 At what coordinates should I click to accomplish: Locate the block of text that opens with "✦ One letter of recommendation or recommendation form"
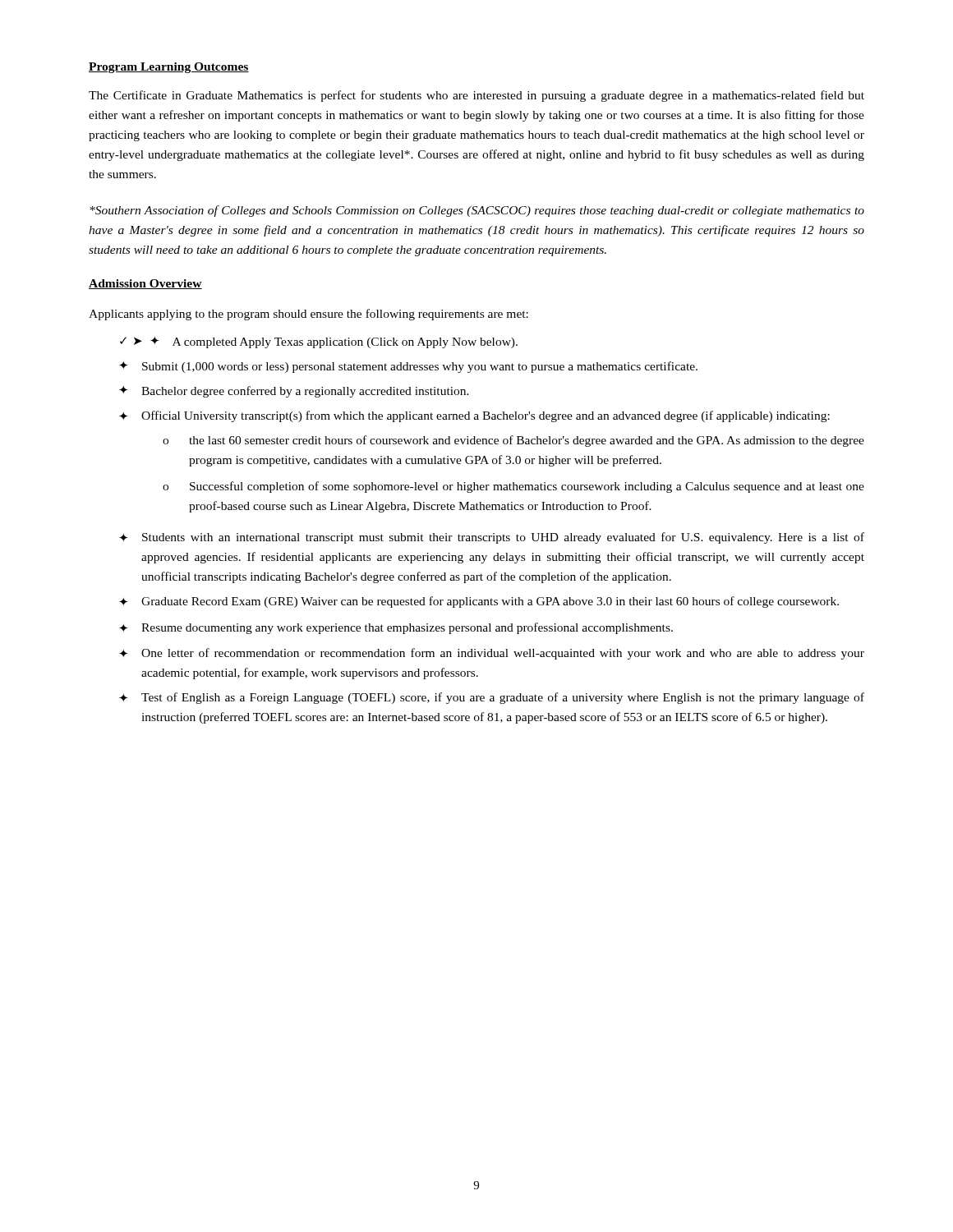479,663
